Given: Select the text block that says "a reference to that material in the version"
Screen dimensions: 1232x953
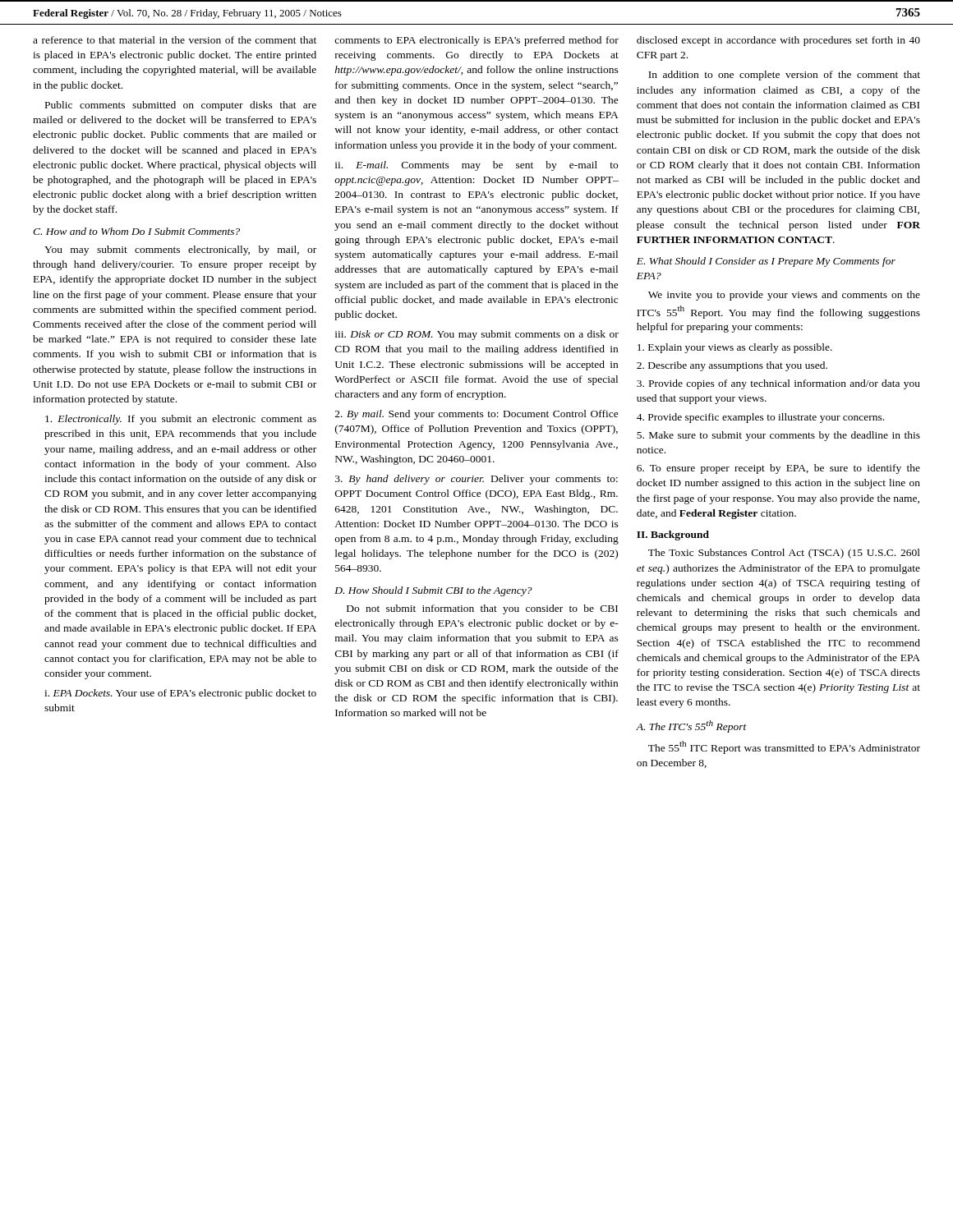Looking at the screenshot, I should (175, 62).
